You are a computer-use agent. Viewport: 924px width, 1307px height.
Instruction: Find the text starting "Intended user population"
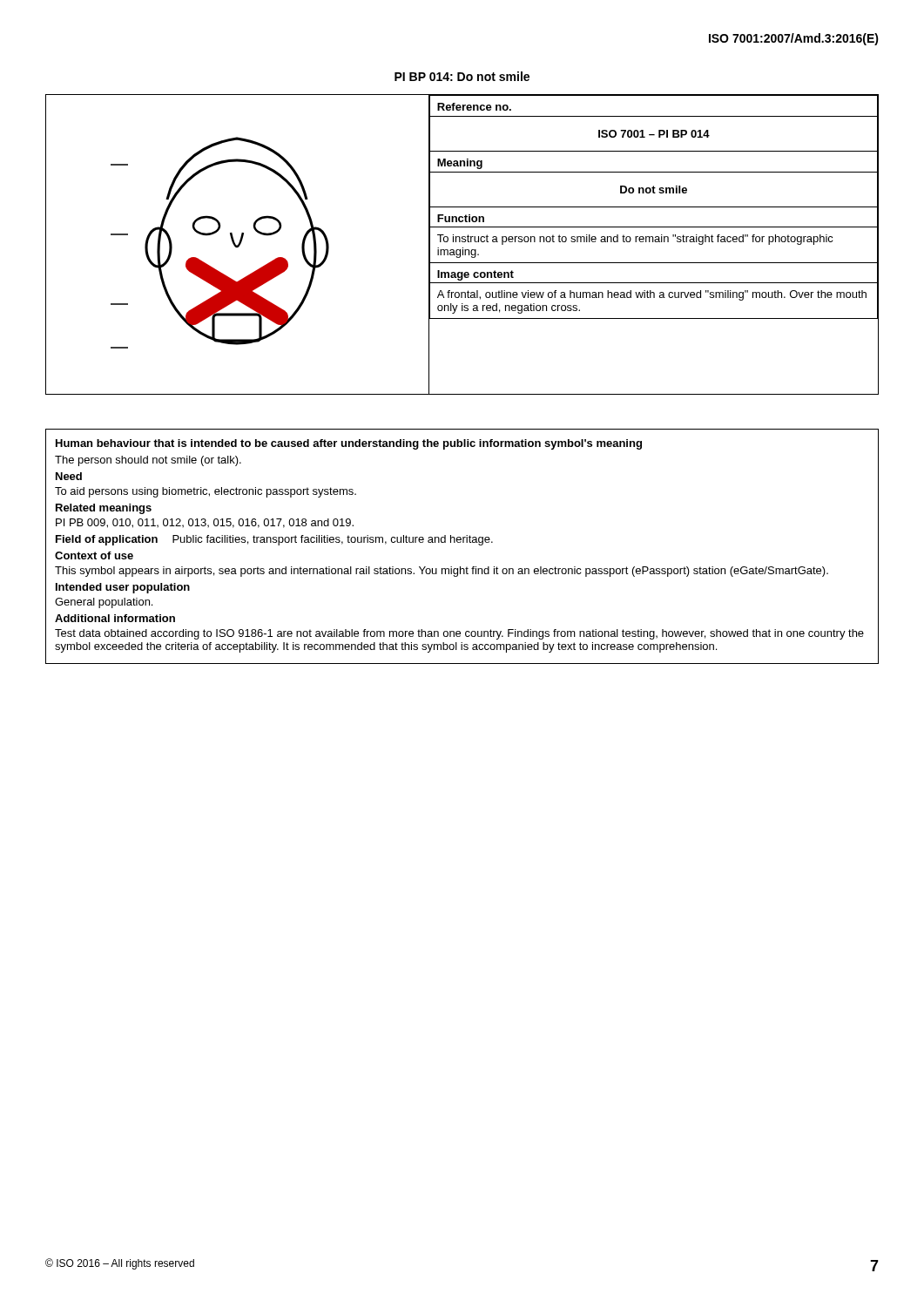[122, 587]
